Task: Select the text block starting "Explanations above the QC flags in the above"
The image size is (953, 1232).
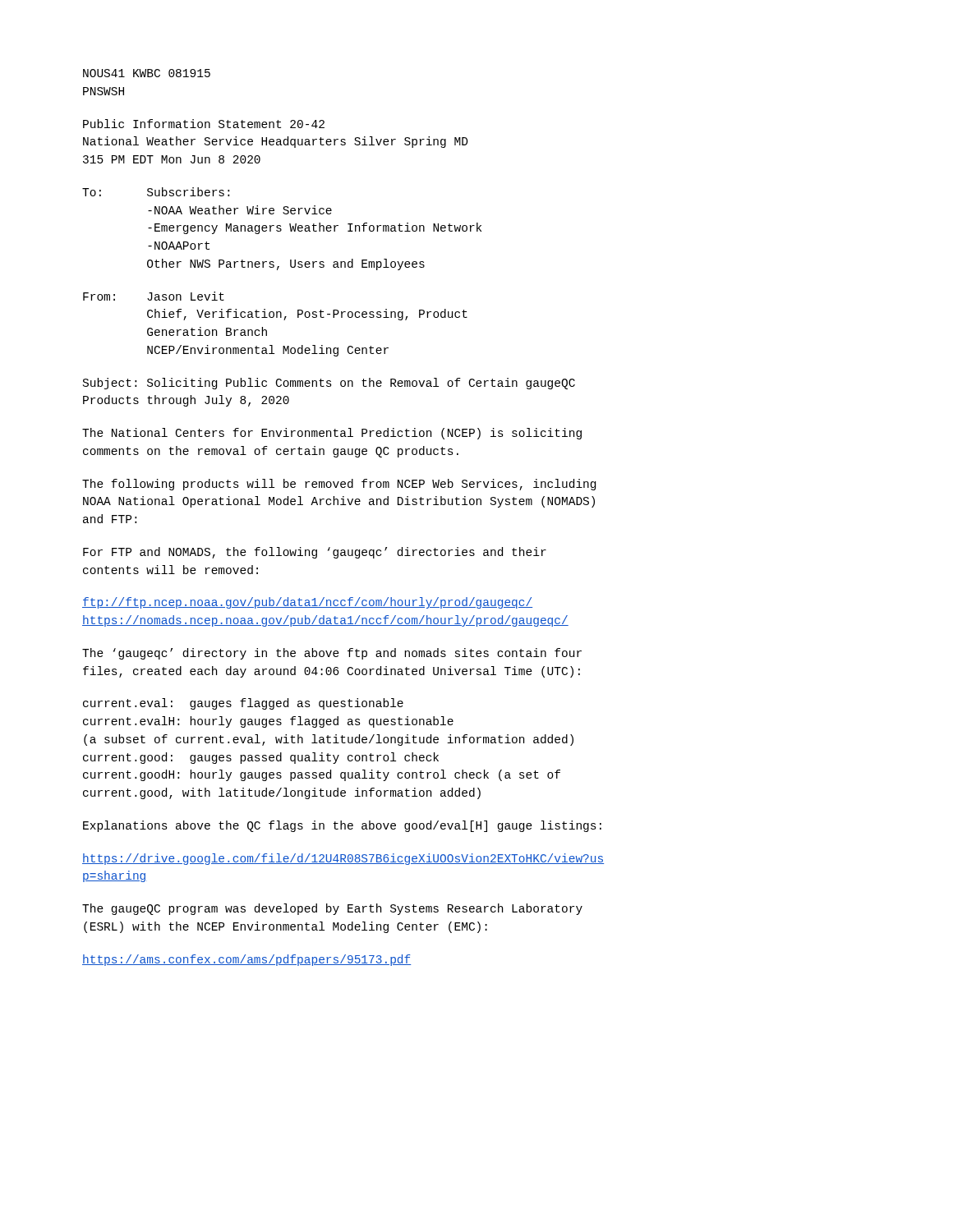Action: pos(343,826)
